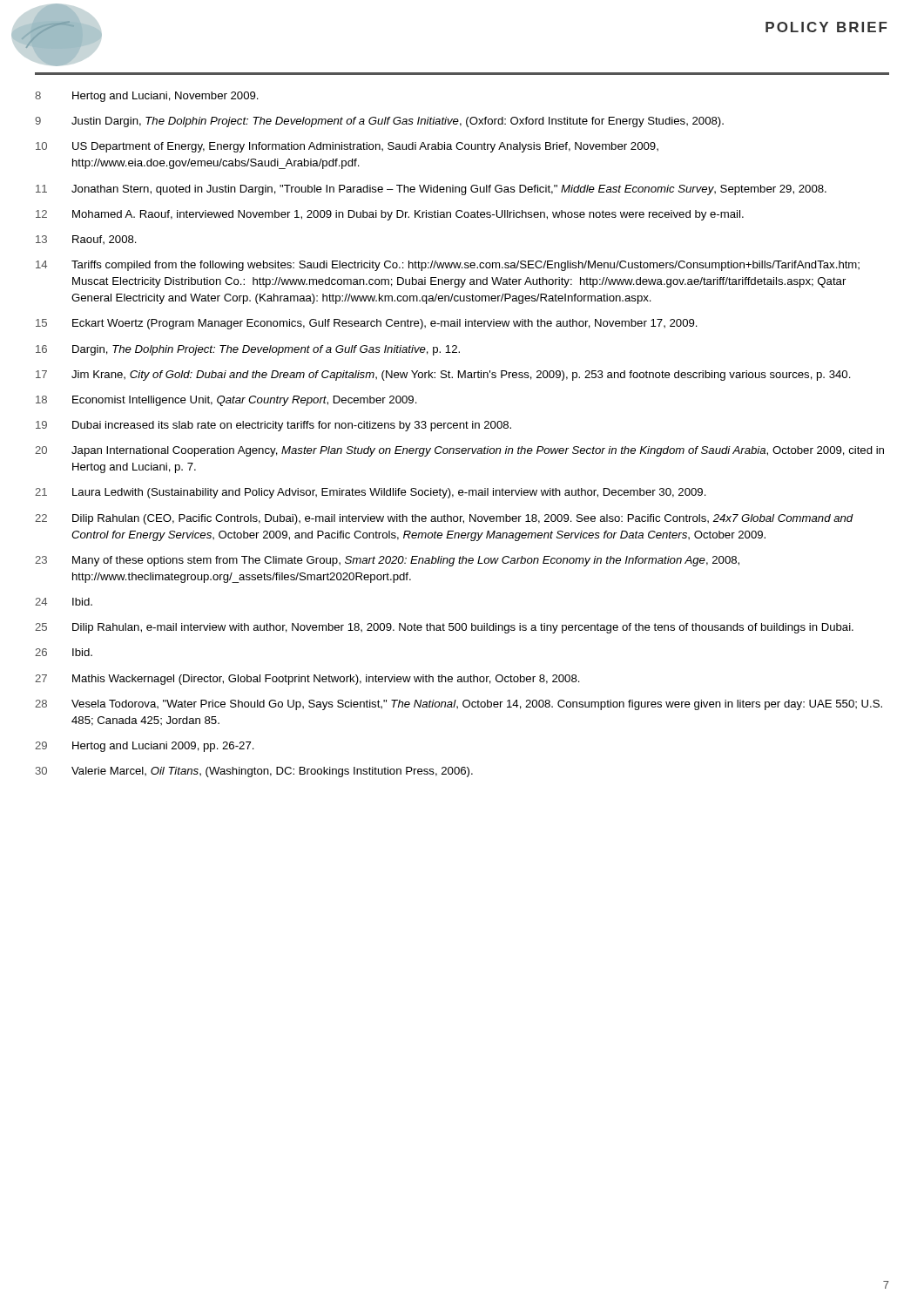
Task: Locate the text "29 Hertog and Luciani 2009, pp. 26-27."
Action: click(x=145, y=747)
